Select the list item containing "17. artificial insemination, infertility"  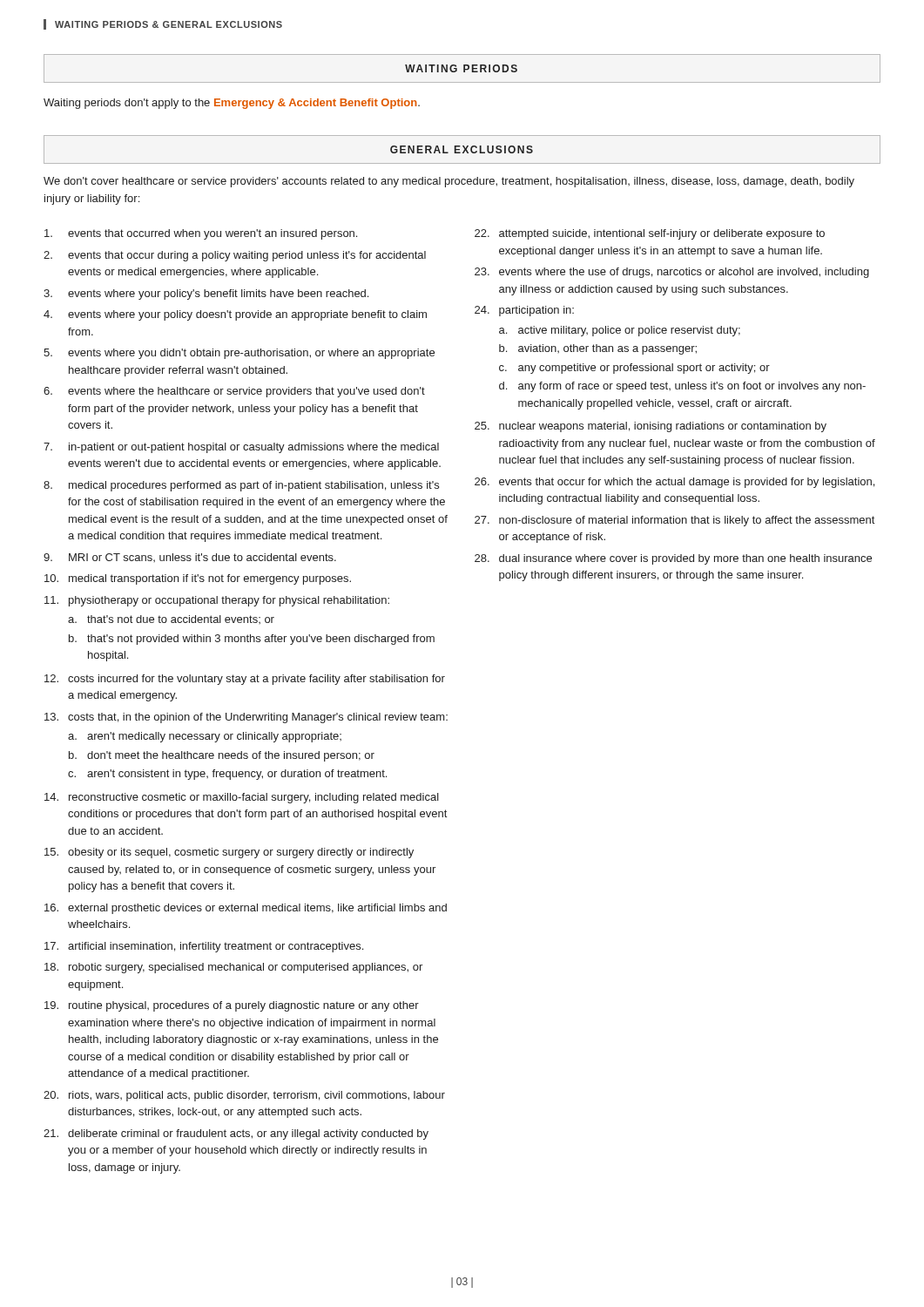tap(247, 946)
